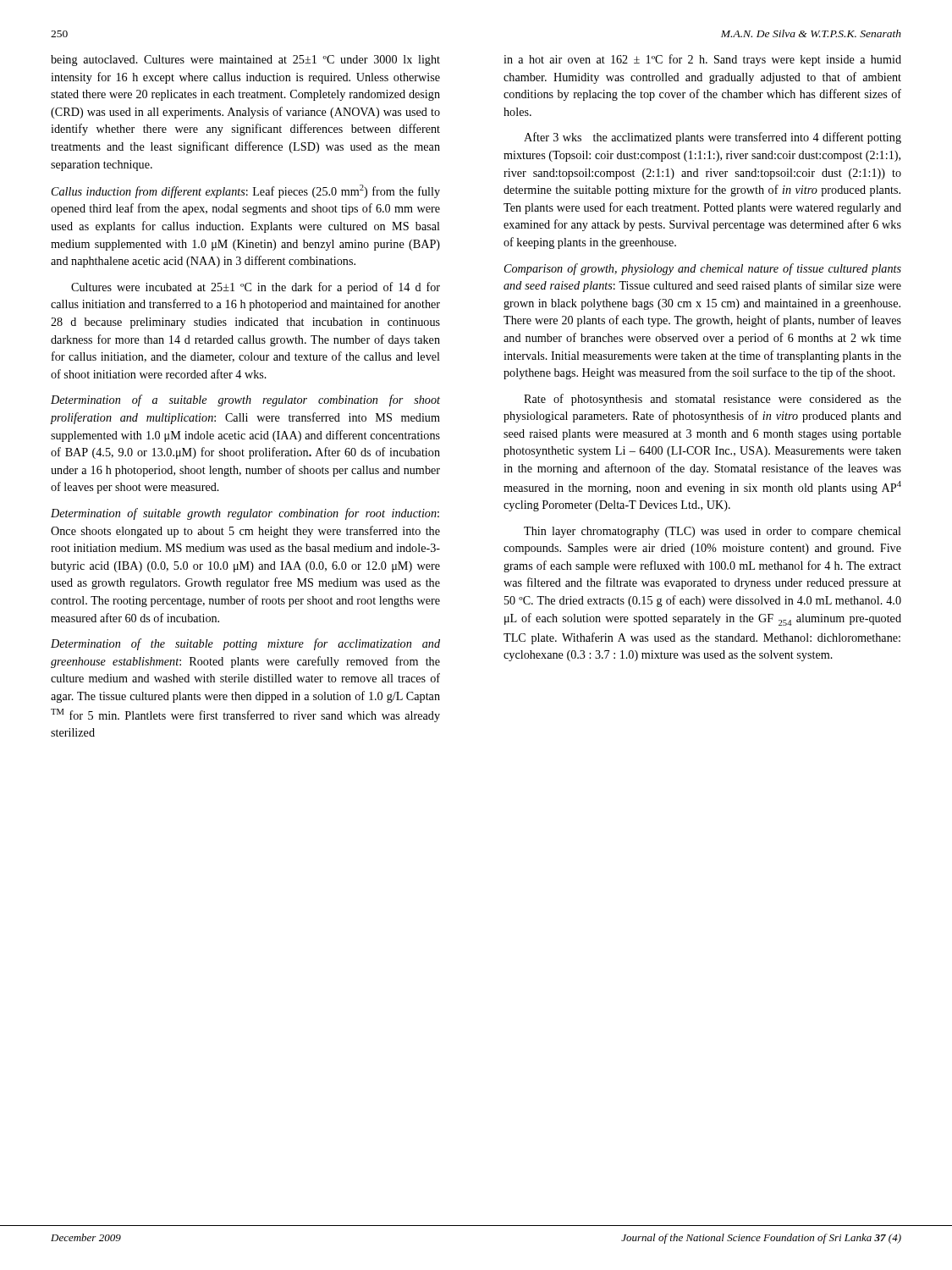Where is the passage that starts "Comparison of growth, physiology and chemical nature"?
The width and height of the screenshot is (952, 1270).
[702, 321]
